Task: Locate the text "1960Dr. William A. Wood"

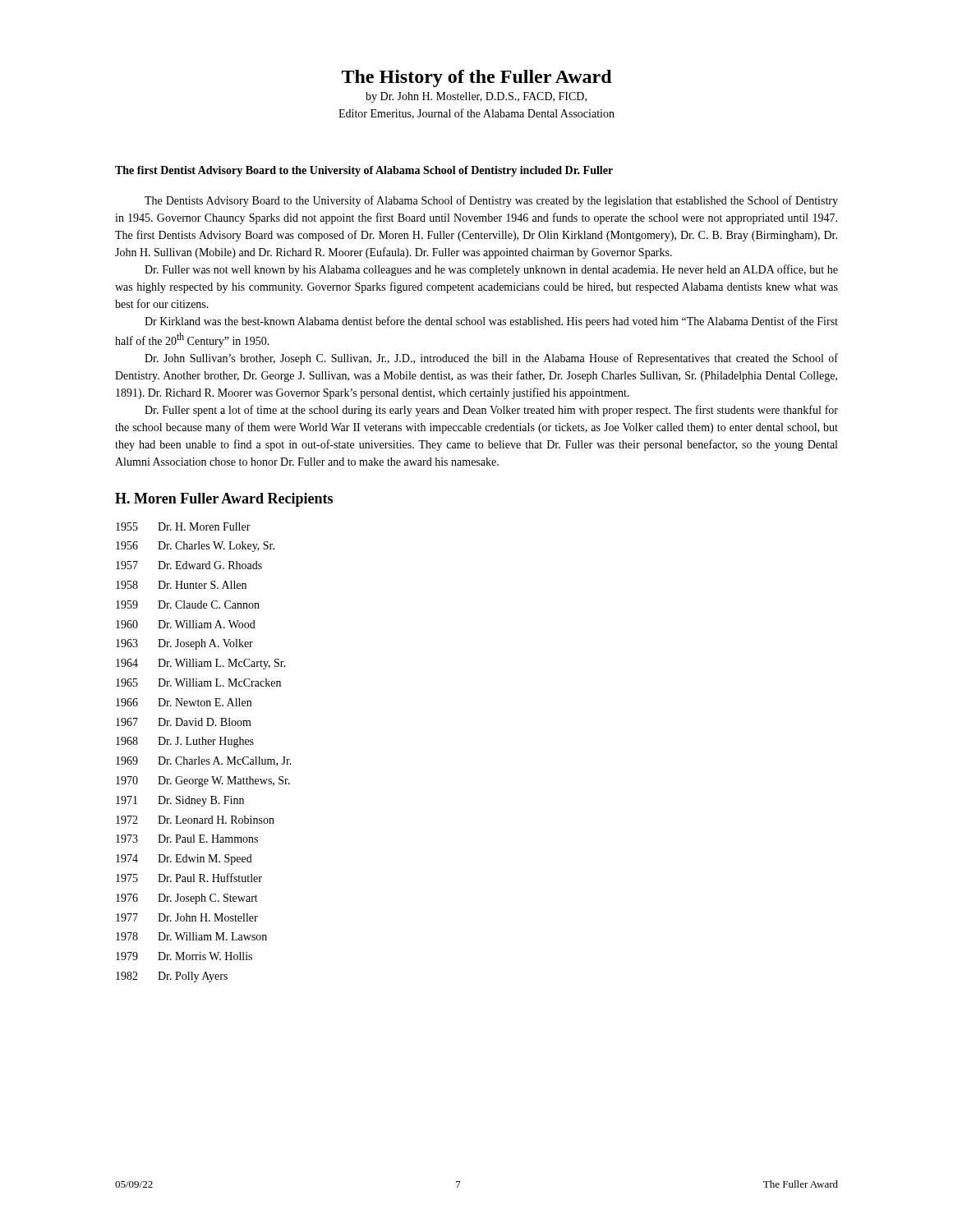Action: click(185, 625)
